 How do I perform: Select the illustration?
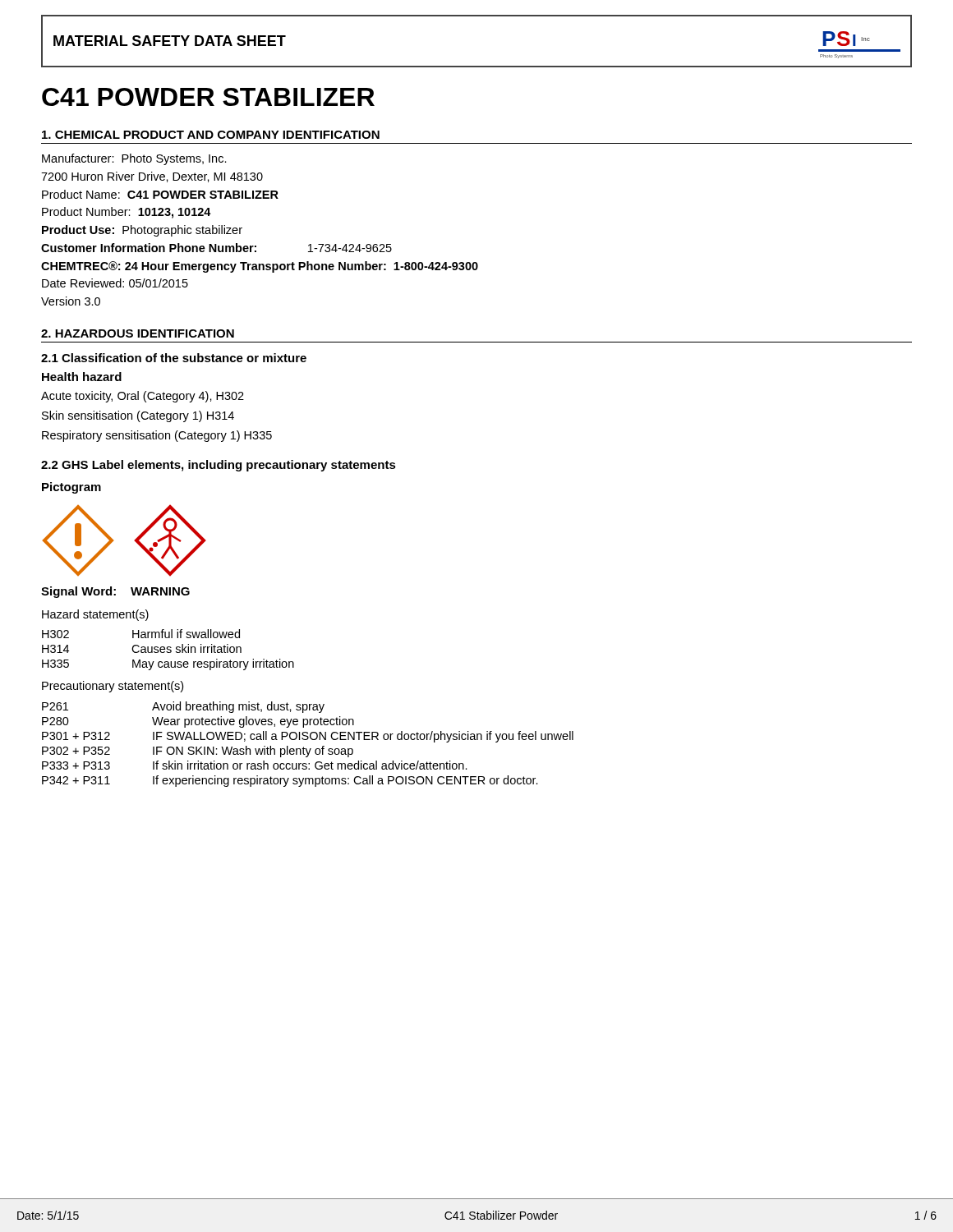(476, 540)
